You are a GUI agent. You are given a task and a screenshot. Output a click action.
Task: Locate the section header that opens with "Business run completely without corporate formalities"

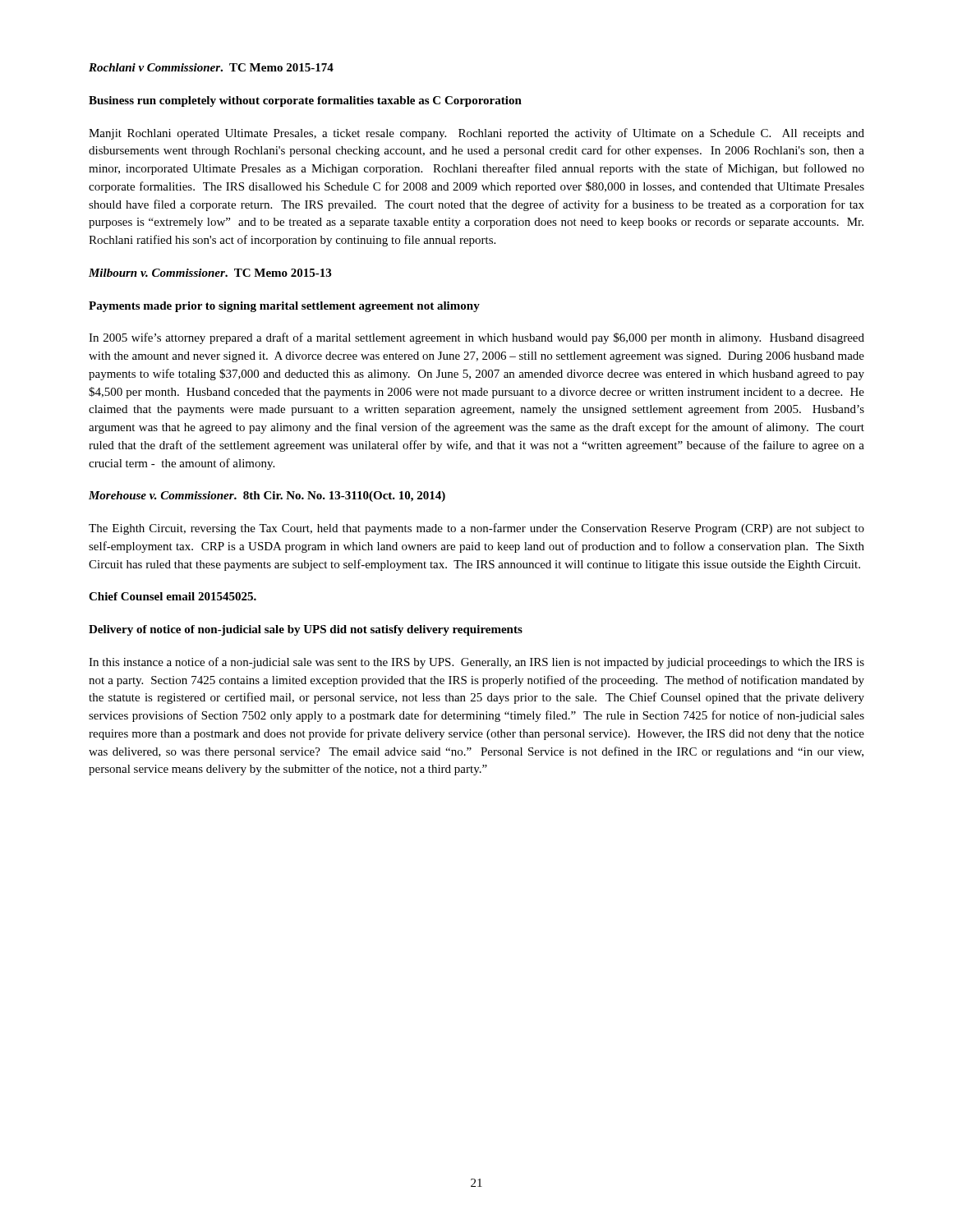pyautogui.click(x=476, y=101)
